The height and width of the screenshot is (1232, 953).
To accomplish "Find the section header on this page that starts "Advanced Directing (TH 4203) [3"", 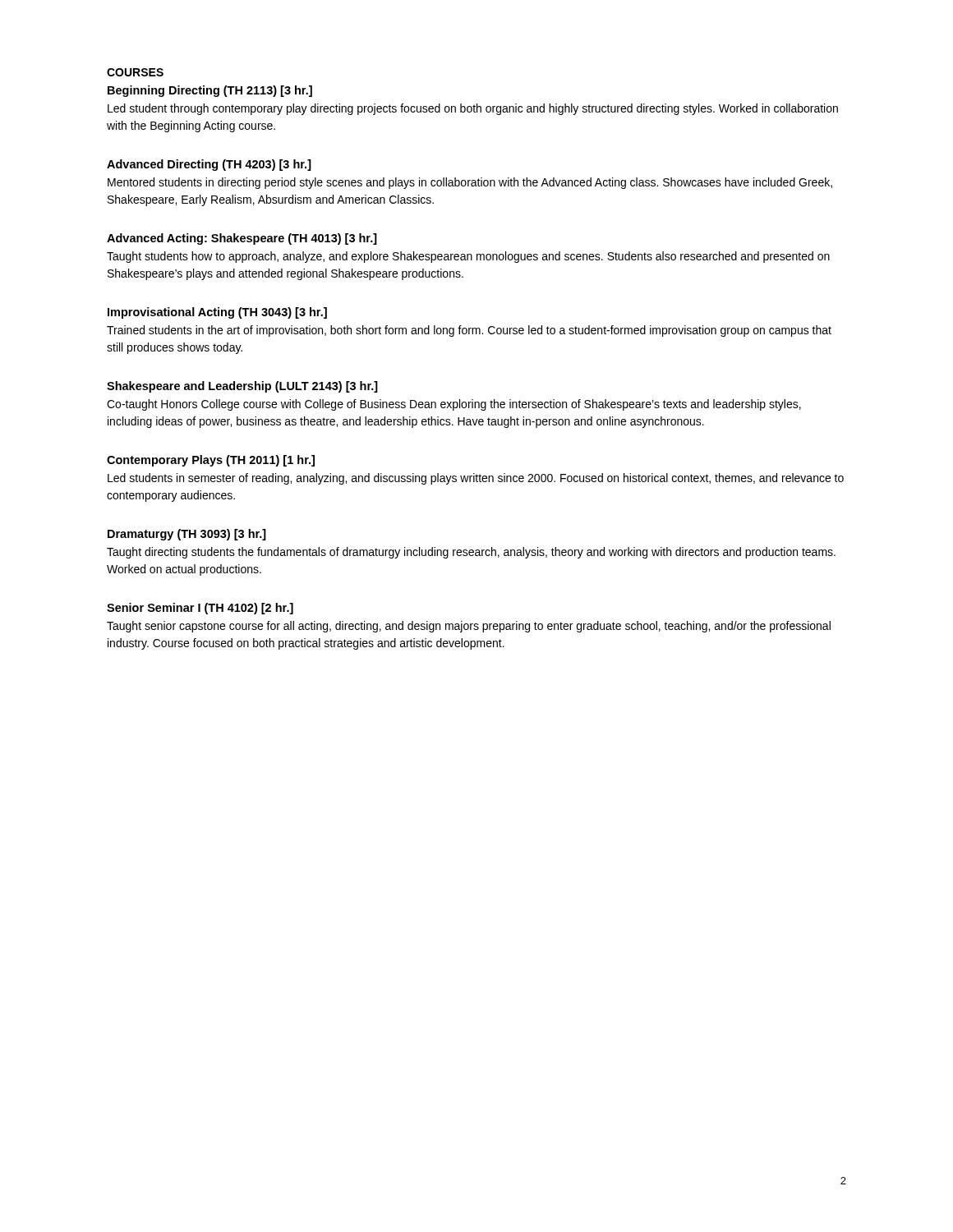I will click(209, 164).
